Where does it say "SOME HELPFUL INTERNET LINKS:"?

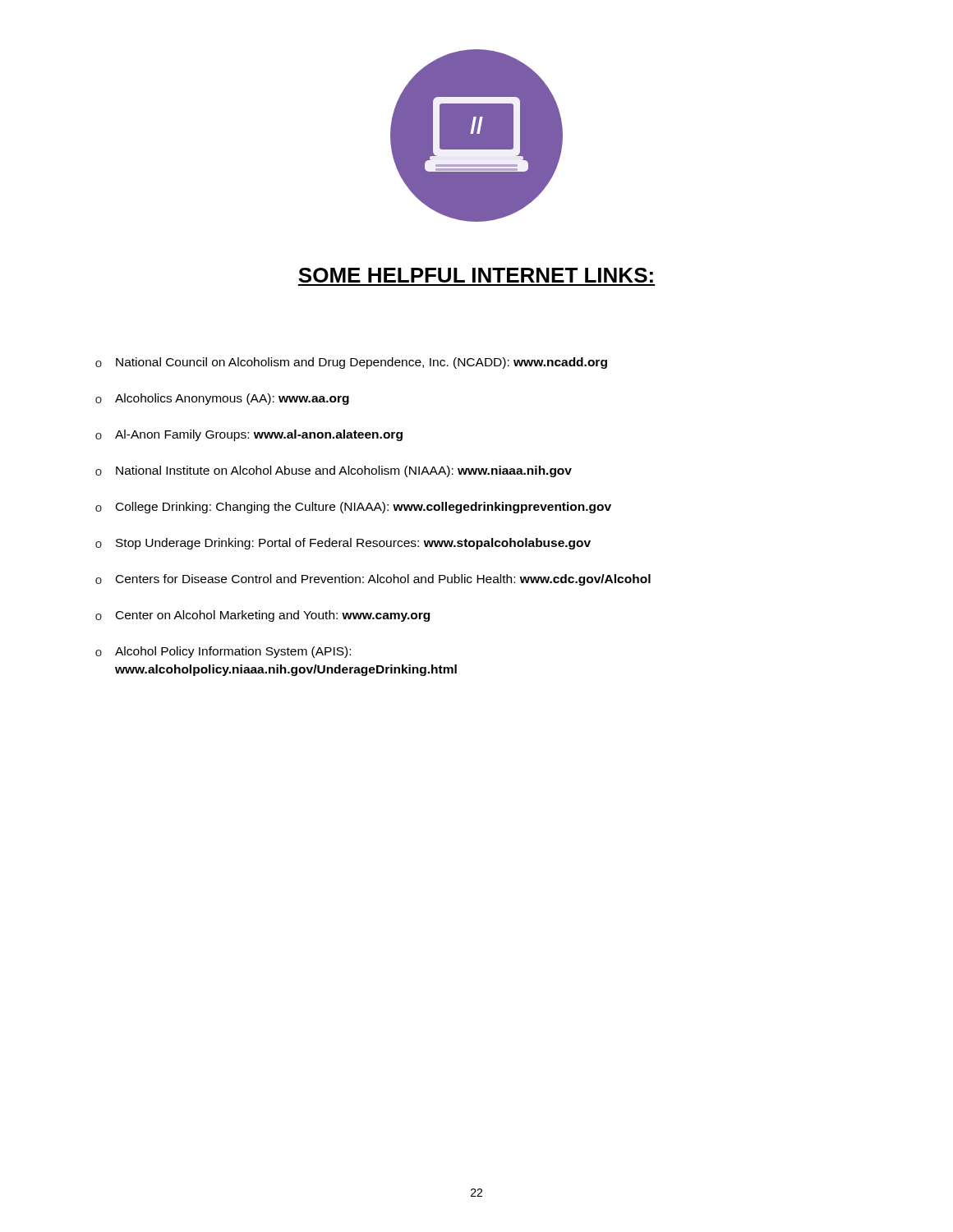pos(476,276)
